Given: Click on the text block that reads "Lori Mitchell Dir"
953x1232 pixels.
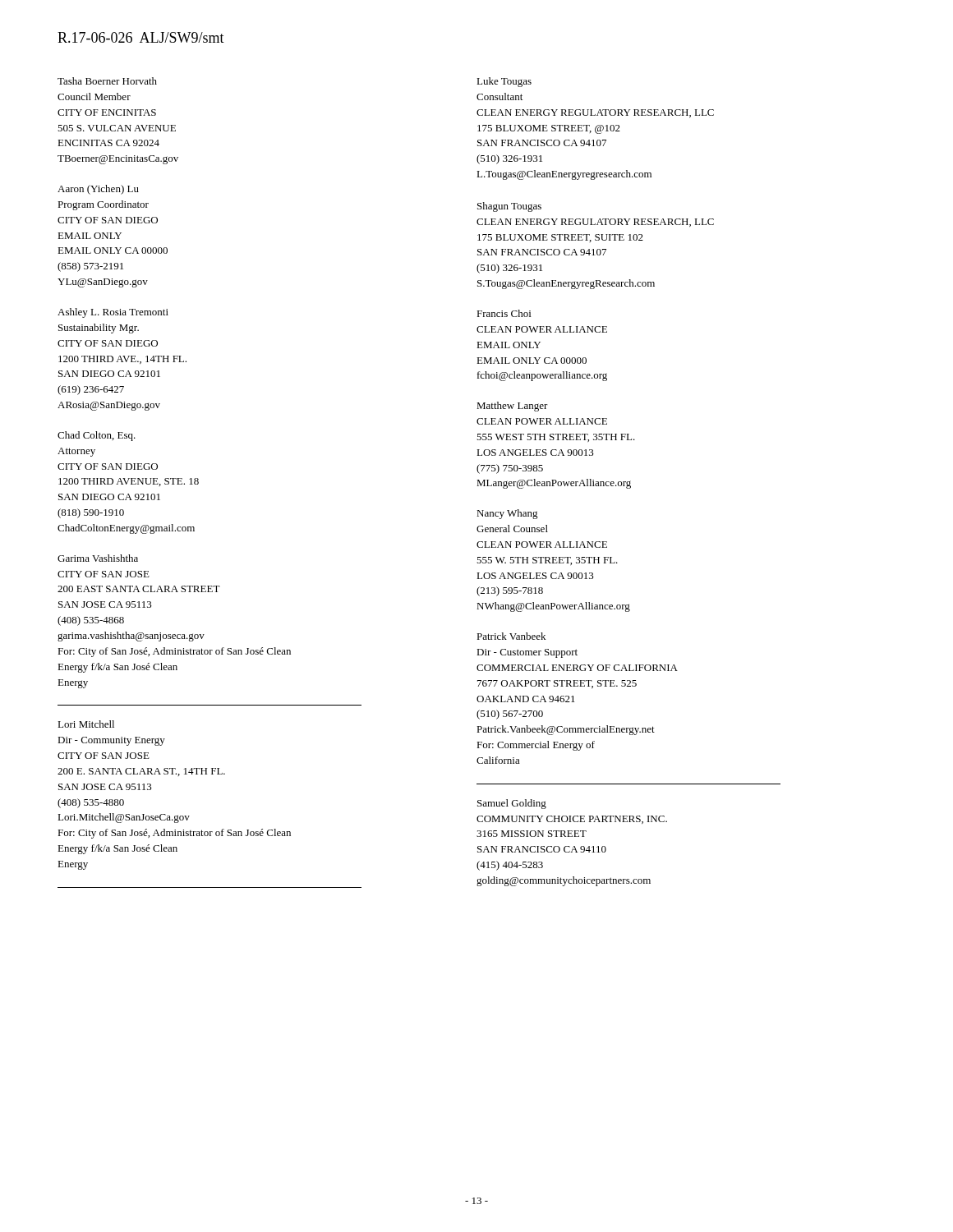Looking at the screenshot, I should [x=86, y=724].
